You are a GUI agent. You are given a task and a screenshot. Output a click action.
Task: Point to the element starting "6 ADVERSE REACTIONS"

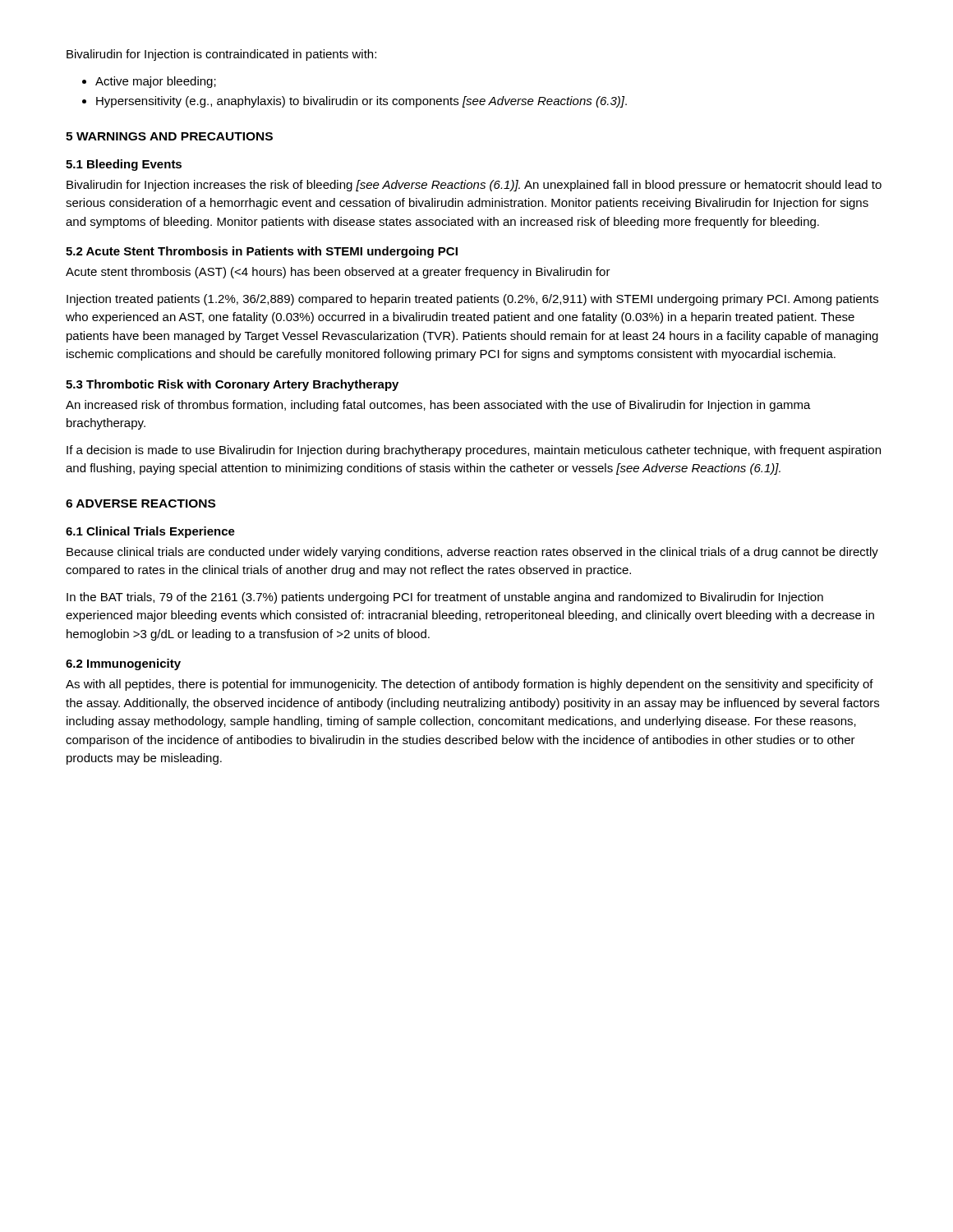pyautogui.click(x=141, y=503)
